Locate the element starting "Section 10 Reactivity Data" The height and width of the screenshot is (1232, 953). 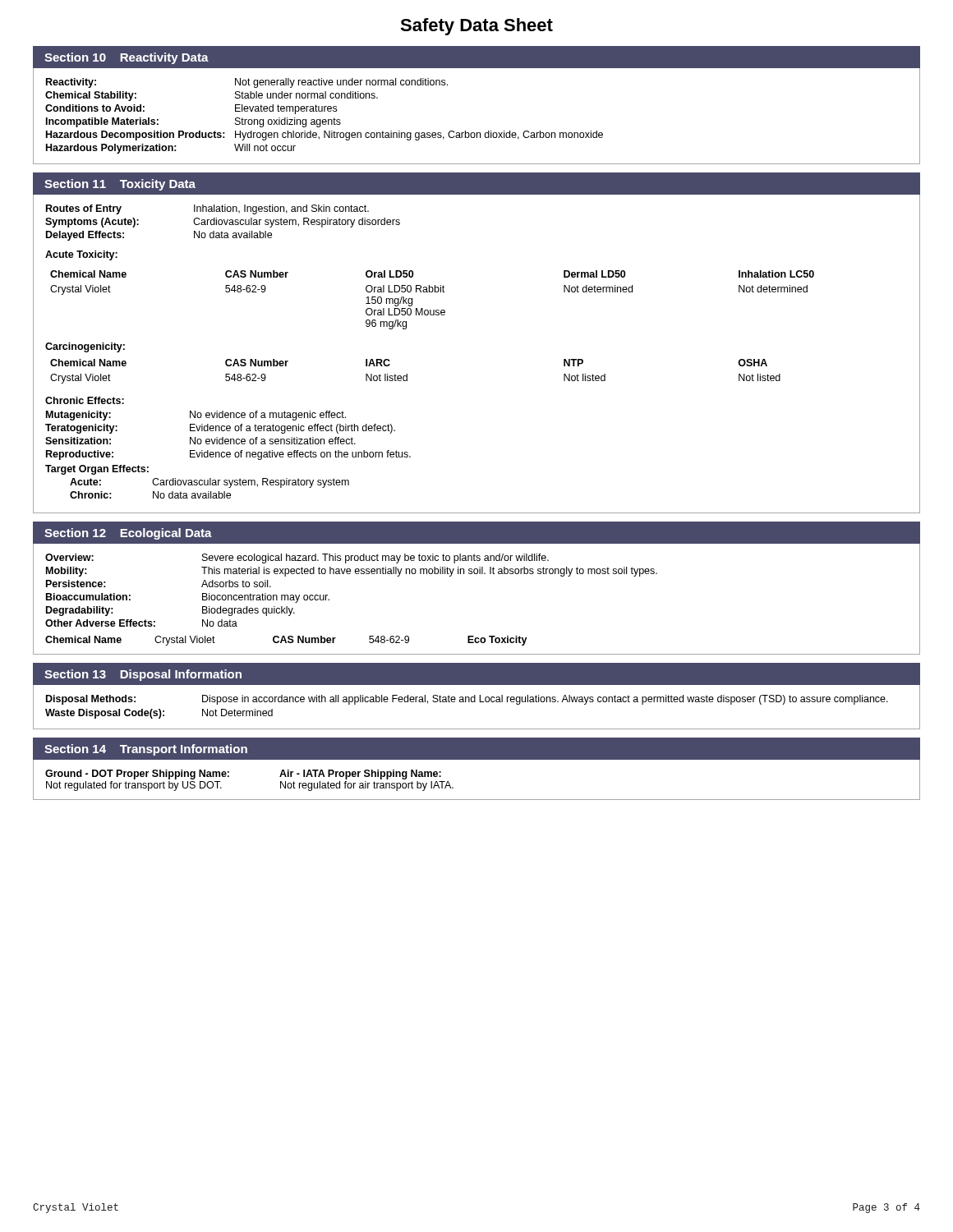126,57
